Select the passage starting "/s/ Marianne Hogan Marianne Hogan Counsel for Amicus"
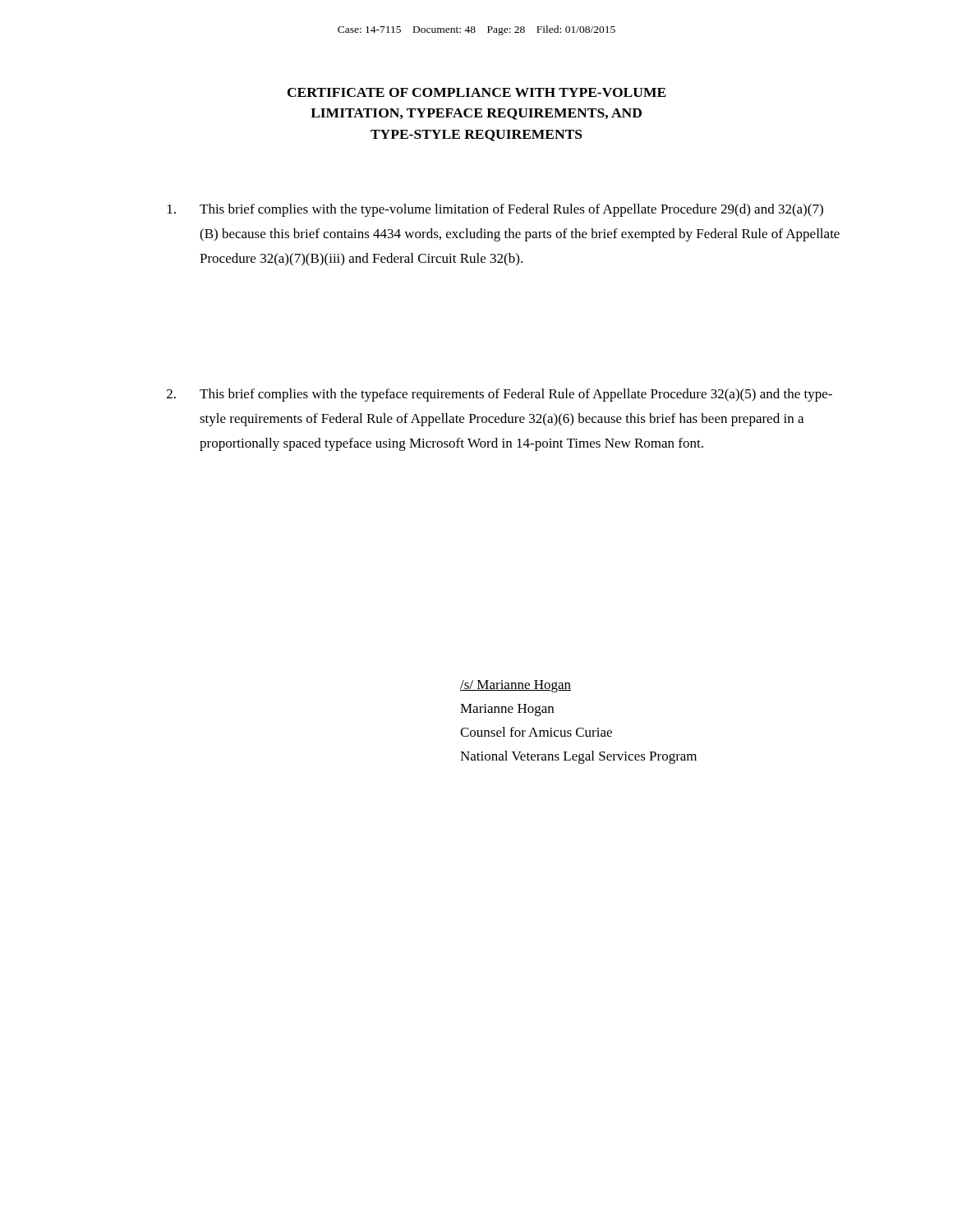This screenshot has width=953, height=1232. coord(579,719)
